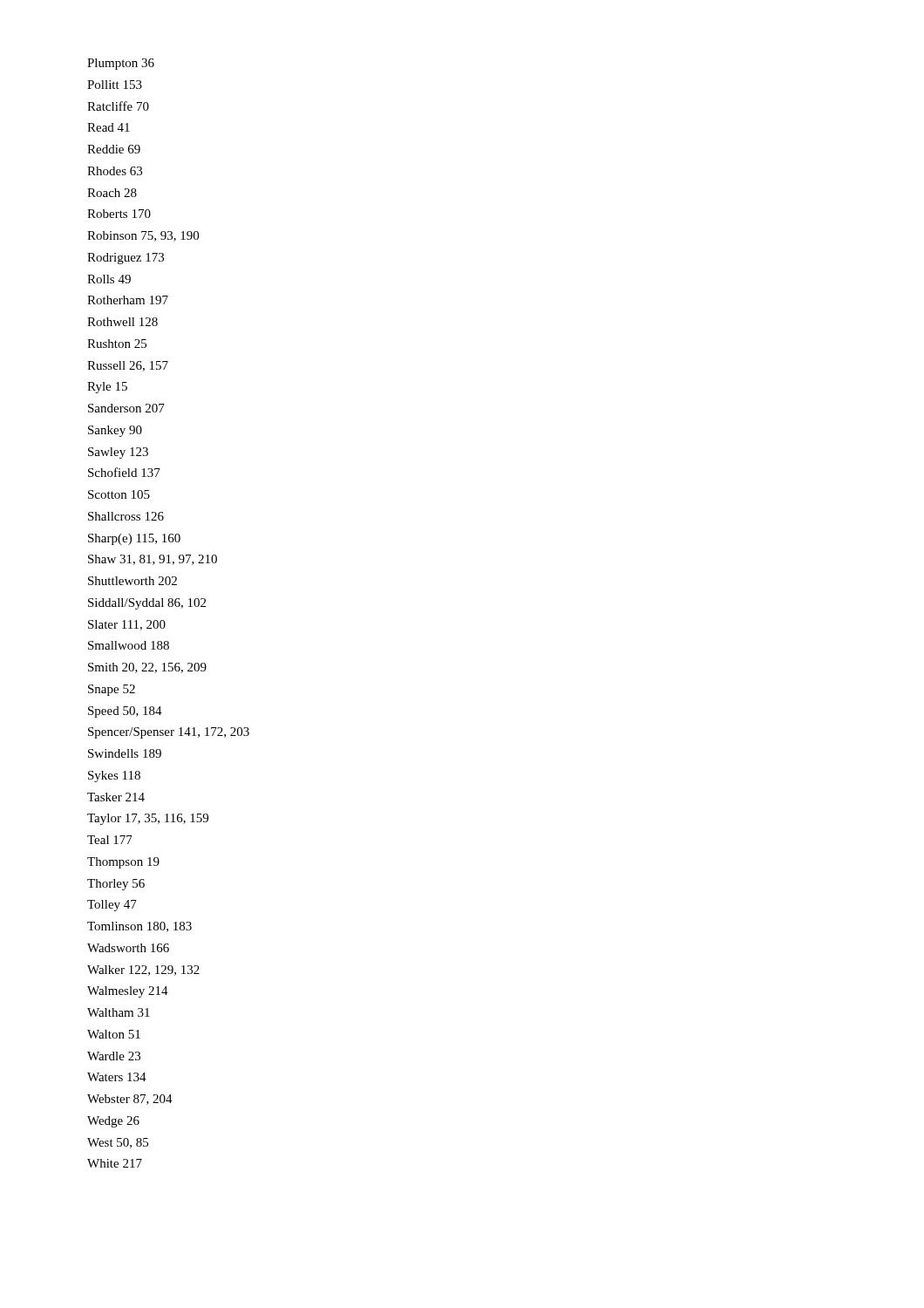The image size is (924, 1308).
Task: Navigate to the region starting "Shallcross 126"
Action: pos(168,516)
